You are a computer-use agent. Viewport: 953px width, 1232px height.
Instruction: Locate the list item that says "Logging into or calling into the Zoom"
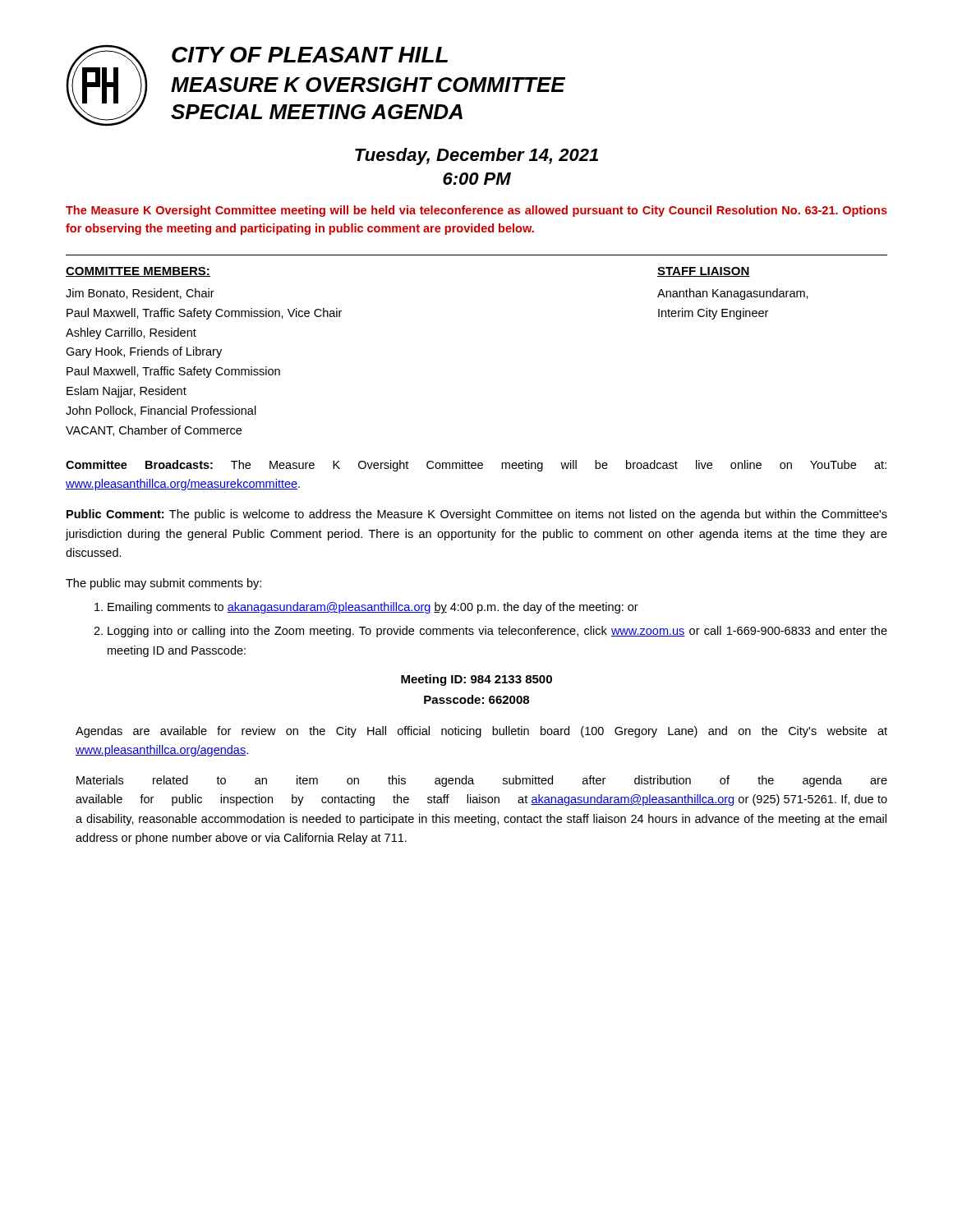(x=497, y=641)
